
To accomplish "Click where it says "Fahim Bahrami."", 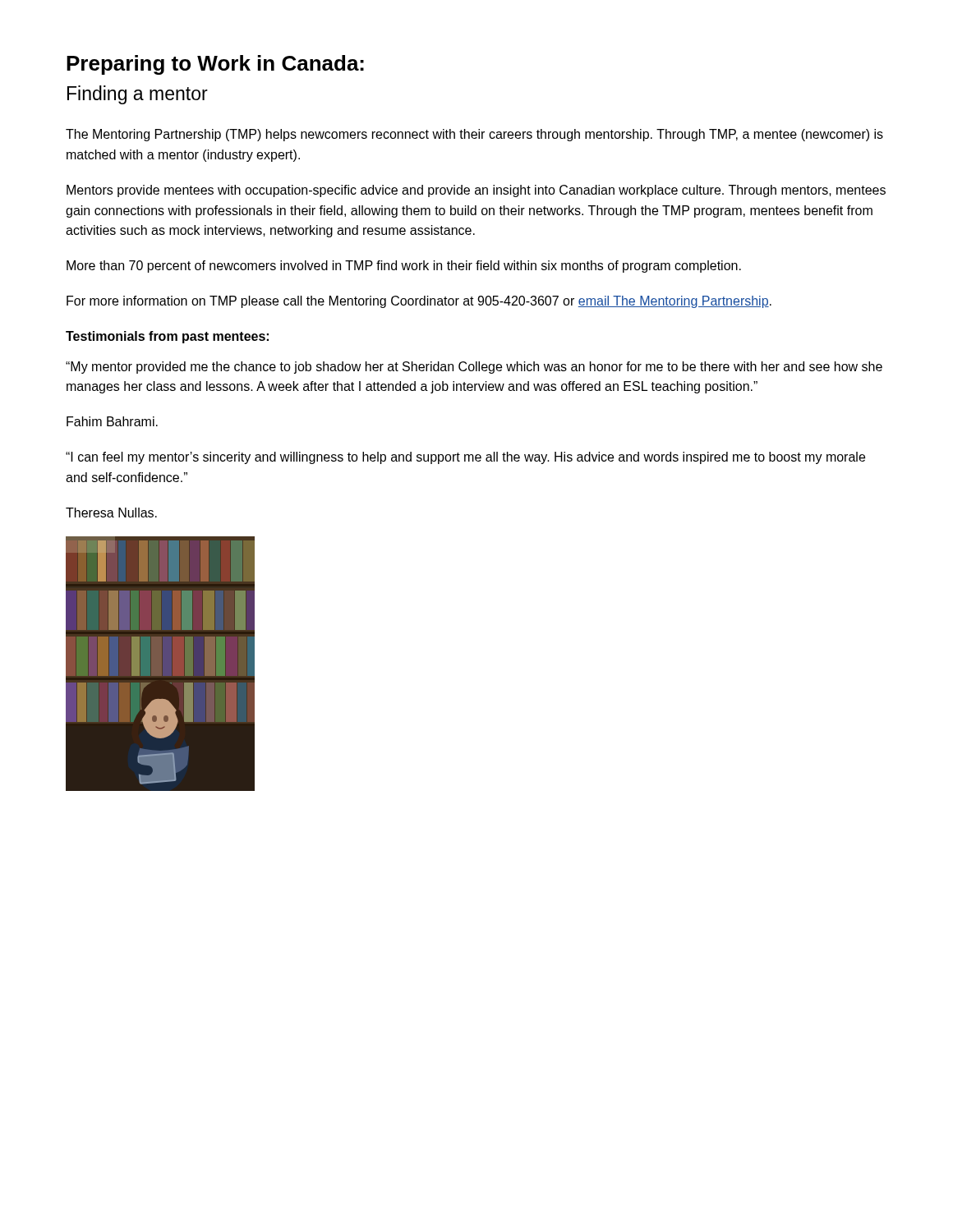I will (x=112, y=422).
